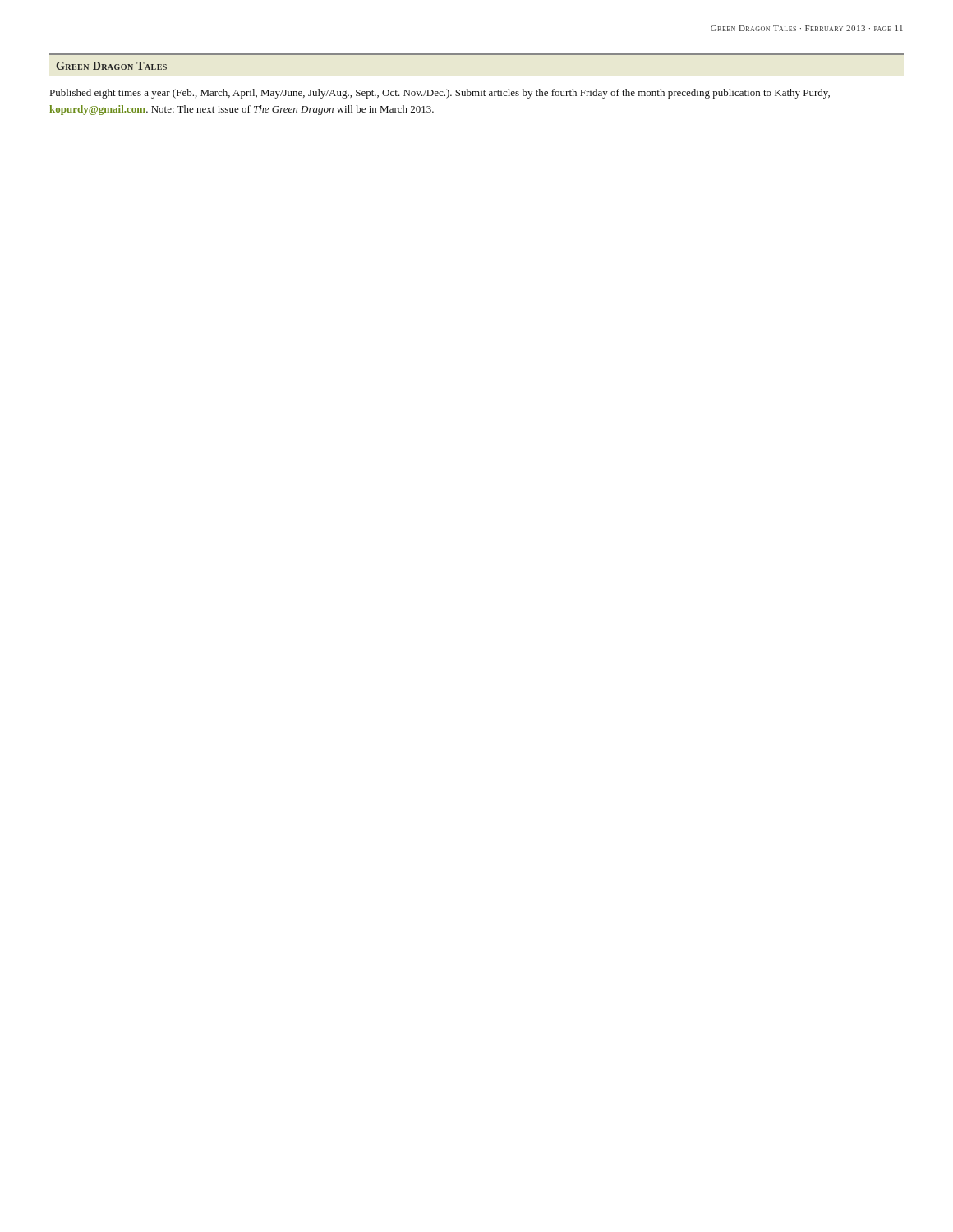Select the text block with the text "Published eight times"
The image size is (953, 1232).
click(x=440, y=101)
